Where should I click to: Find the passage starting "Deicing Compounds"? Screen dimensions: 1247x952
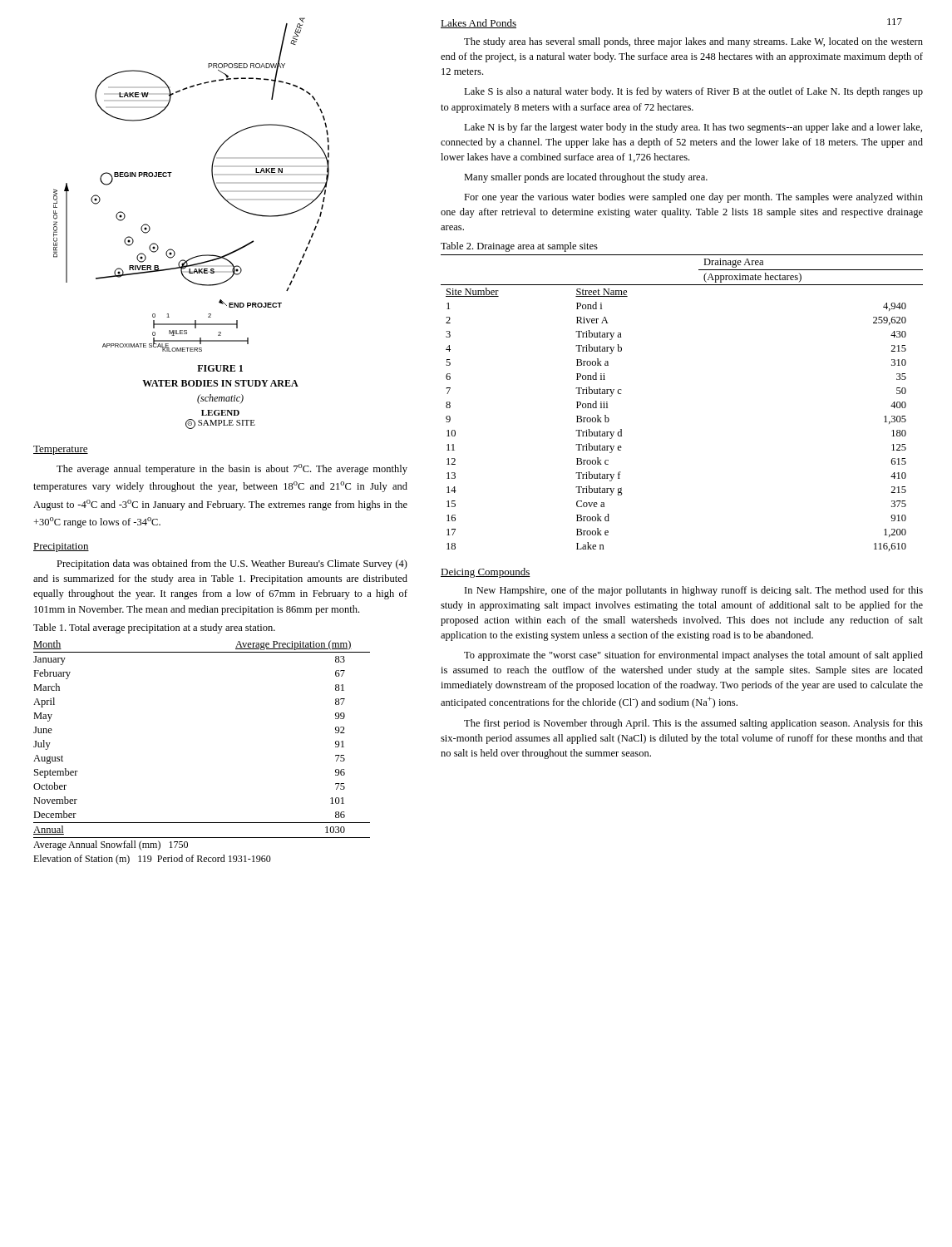(x=485, y=571)
